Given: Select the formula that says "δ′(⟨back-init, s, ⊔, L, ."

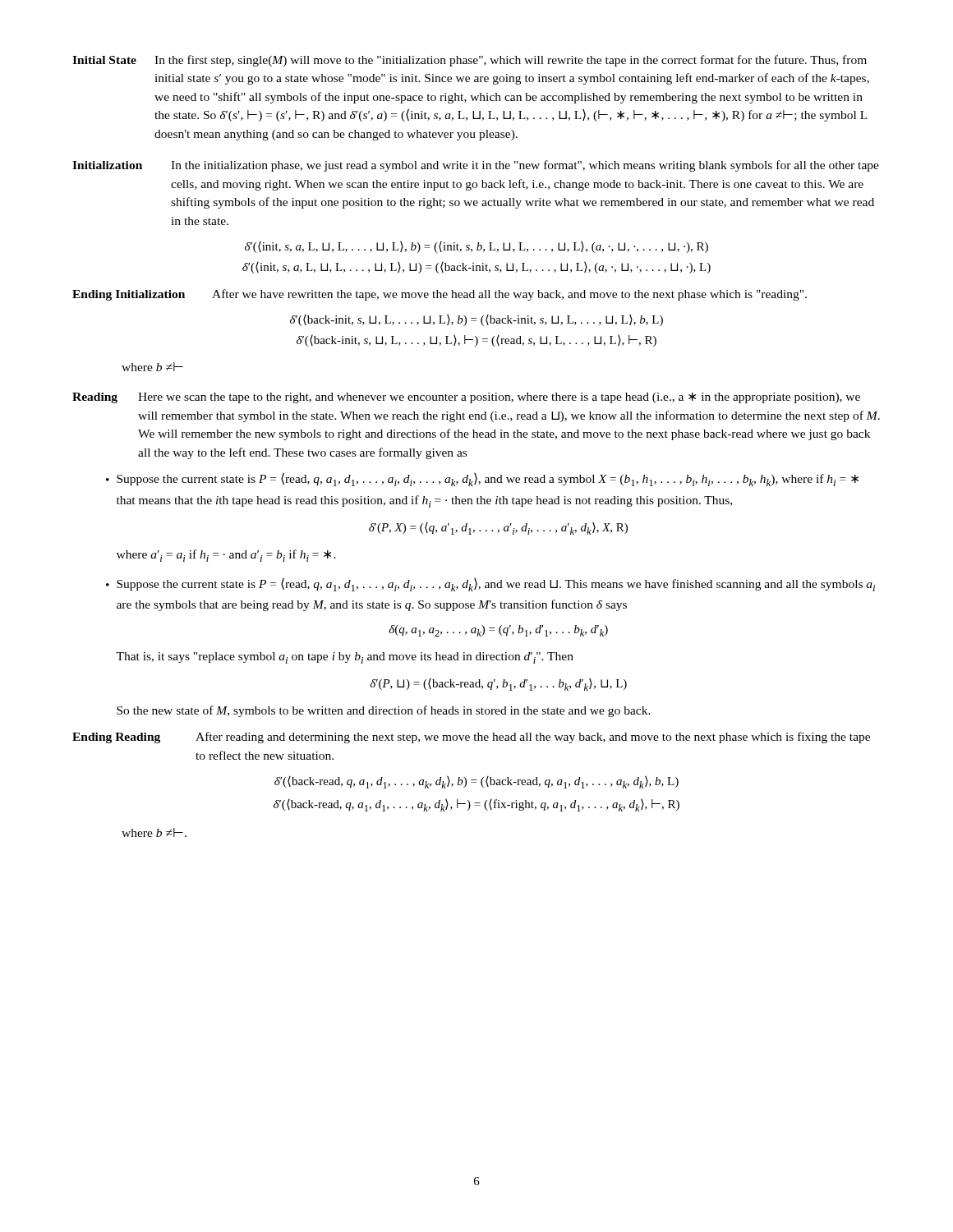Looking at the screenshot, I should pos(476,331).
